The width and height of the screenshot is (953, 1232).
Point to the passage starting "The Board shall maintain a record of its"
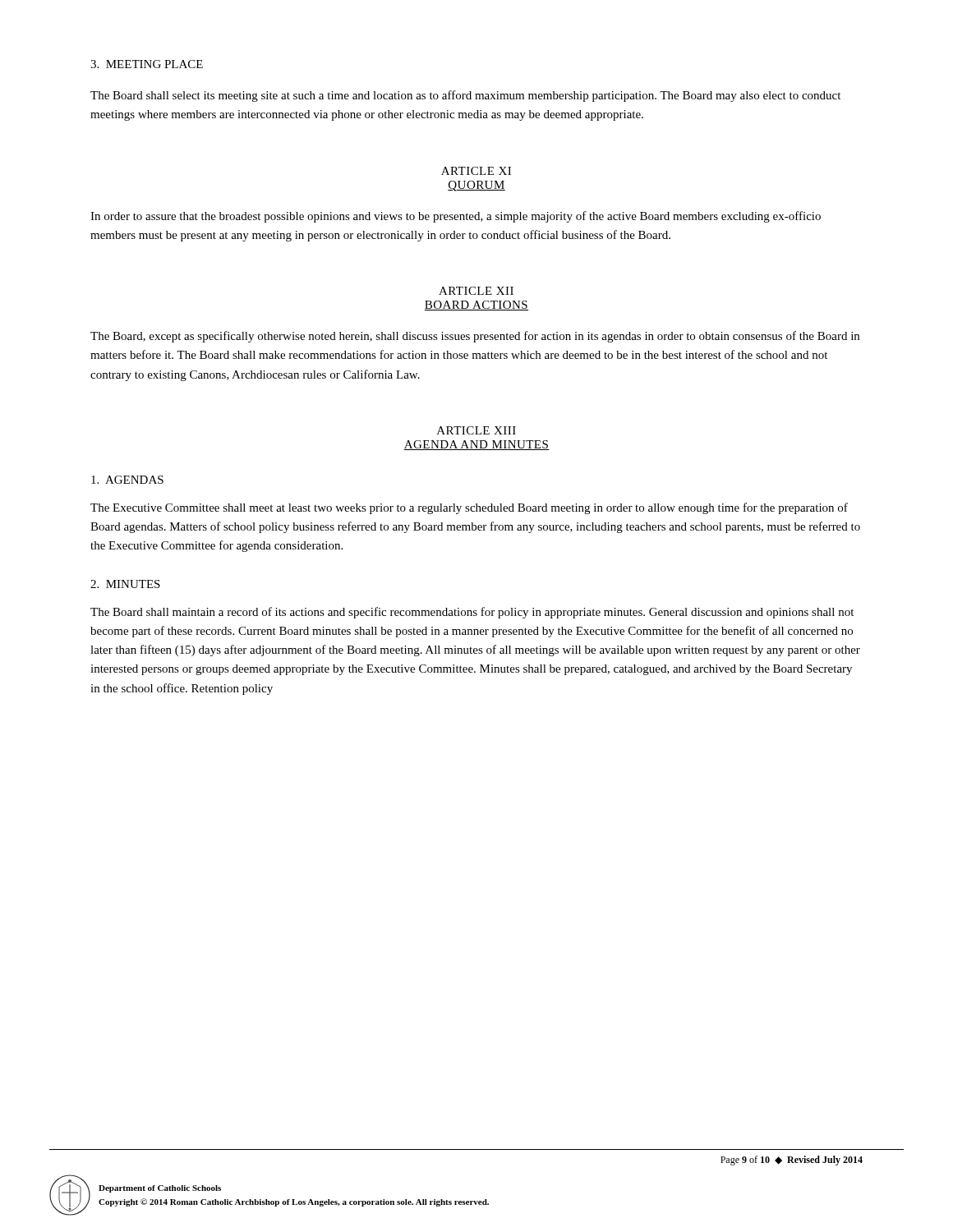[475, 650]
